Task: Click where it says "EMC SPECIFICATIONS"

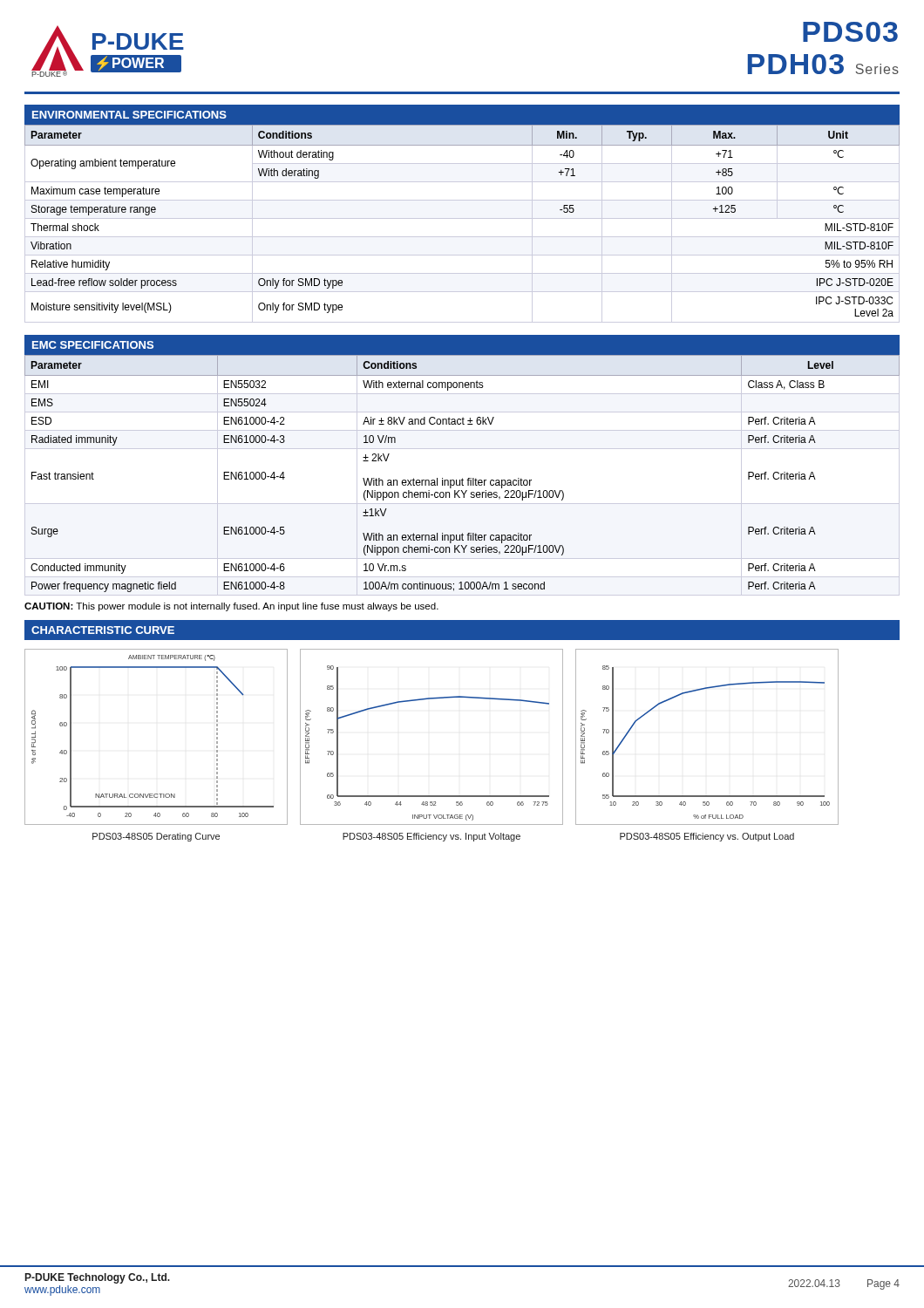Action: coord(93,345)
